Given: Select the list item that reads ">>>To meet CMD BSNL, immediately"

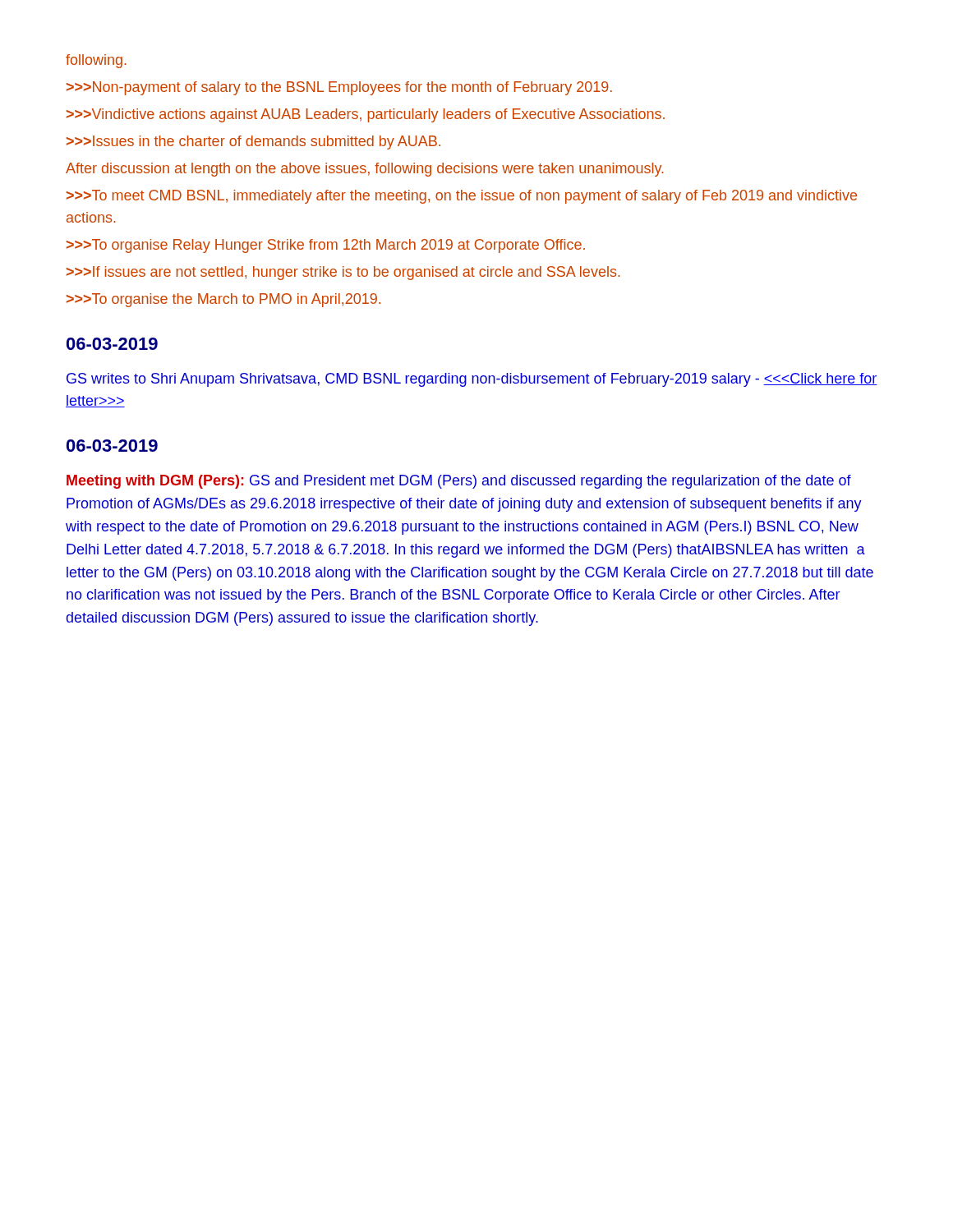Looking at the screenshot, I should click(462, 207).
